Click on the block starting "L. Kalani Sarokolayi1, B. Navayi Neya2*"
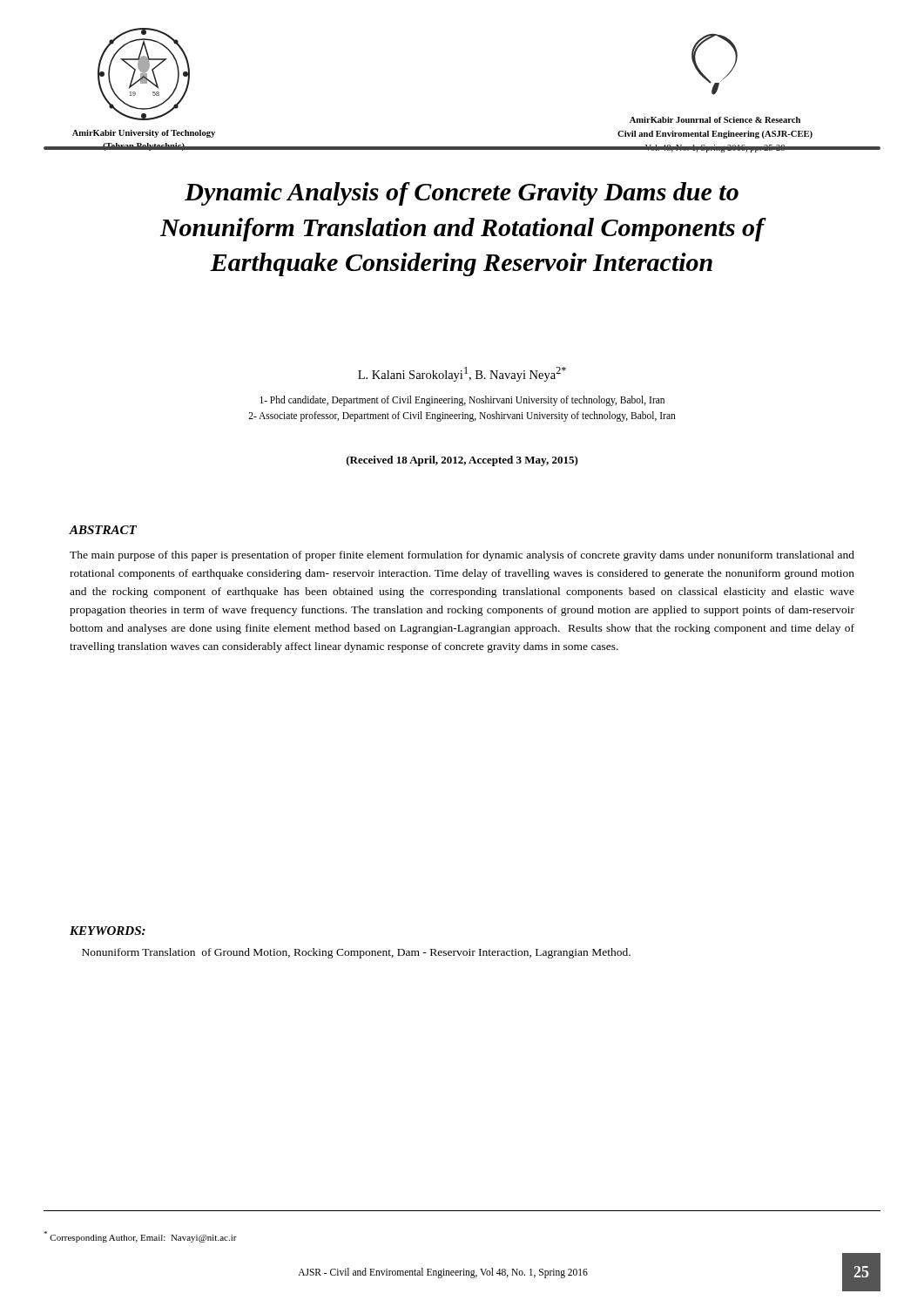 (462, 373)
